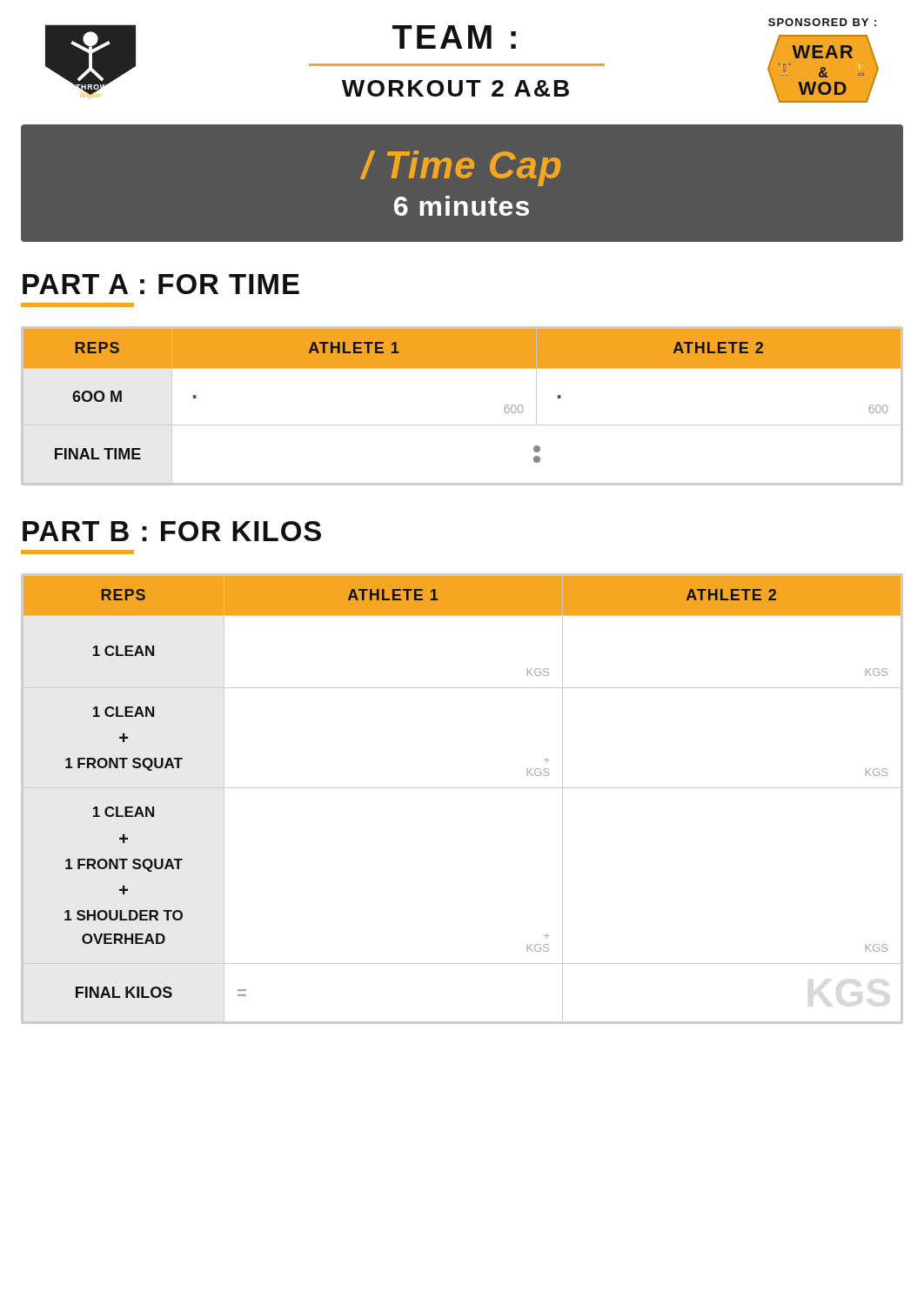Screen dimensions: 1305x924
Task: Select the table that reads "6OO M"
Action: pyautogui.click(x=462, y=406)
